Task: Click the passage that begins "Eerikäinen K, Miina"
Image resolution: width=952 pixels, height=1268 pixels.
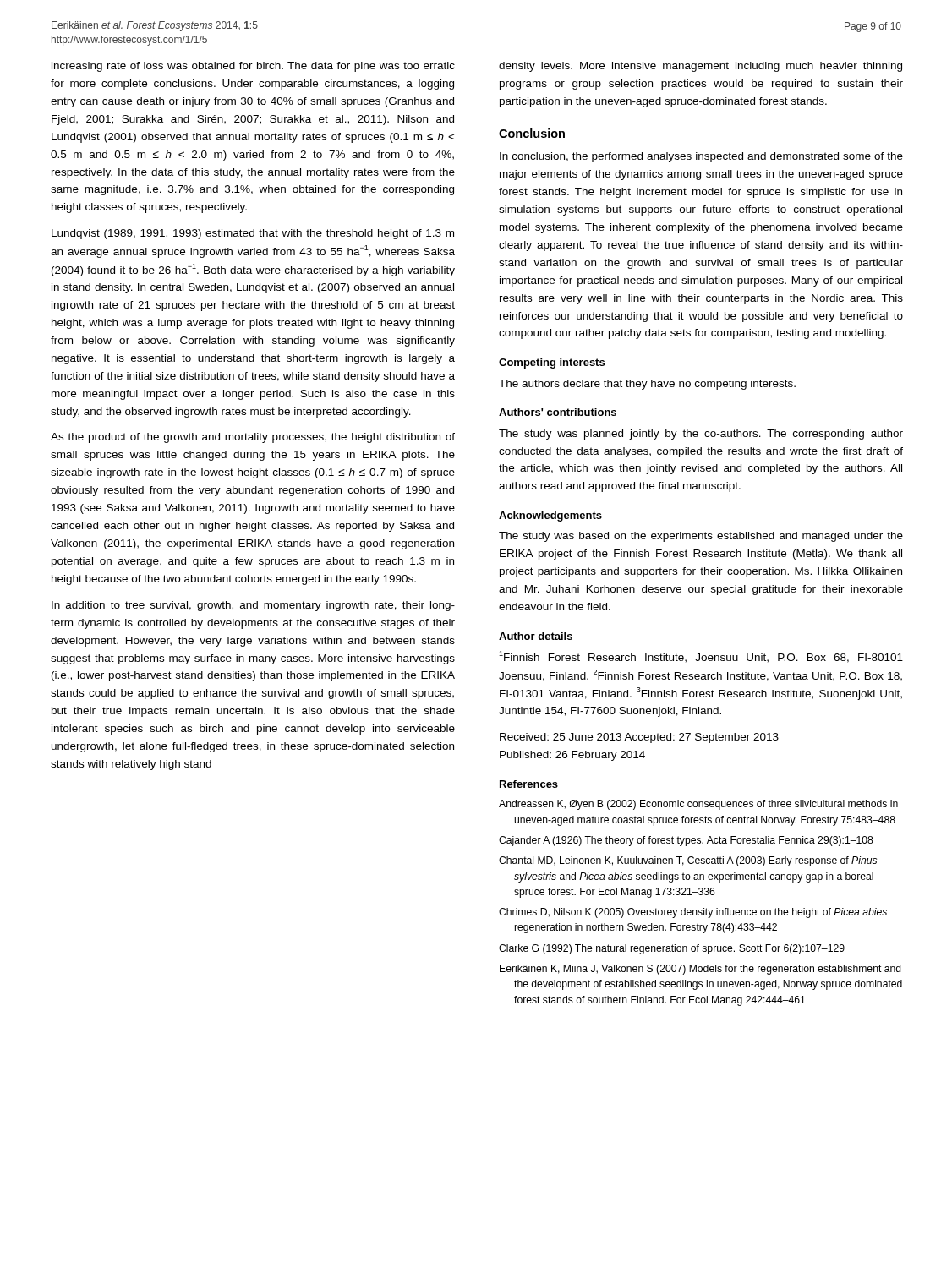Action: [x=701, y=984]
